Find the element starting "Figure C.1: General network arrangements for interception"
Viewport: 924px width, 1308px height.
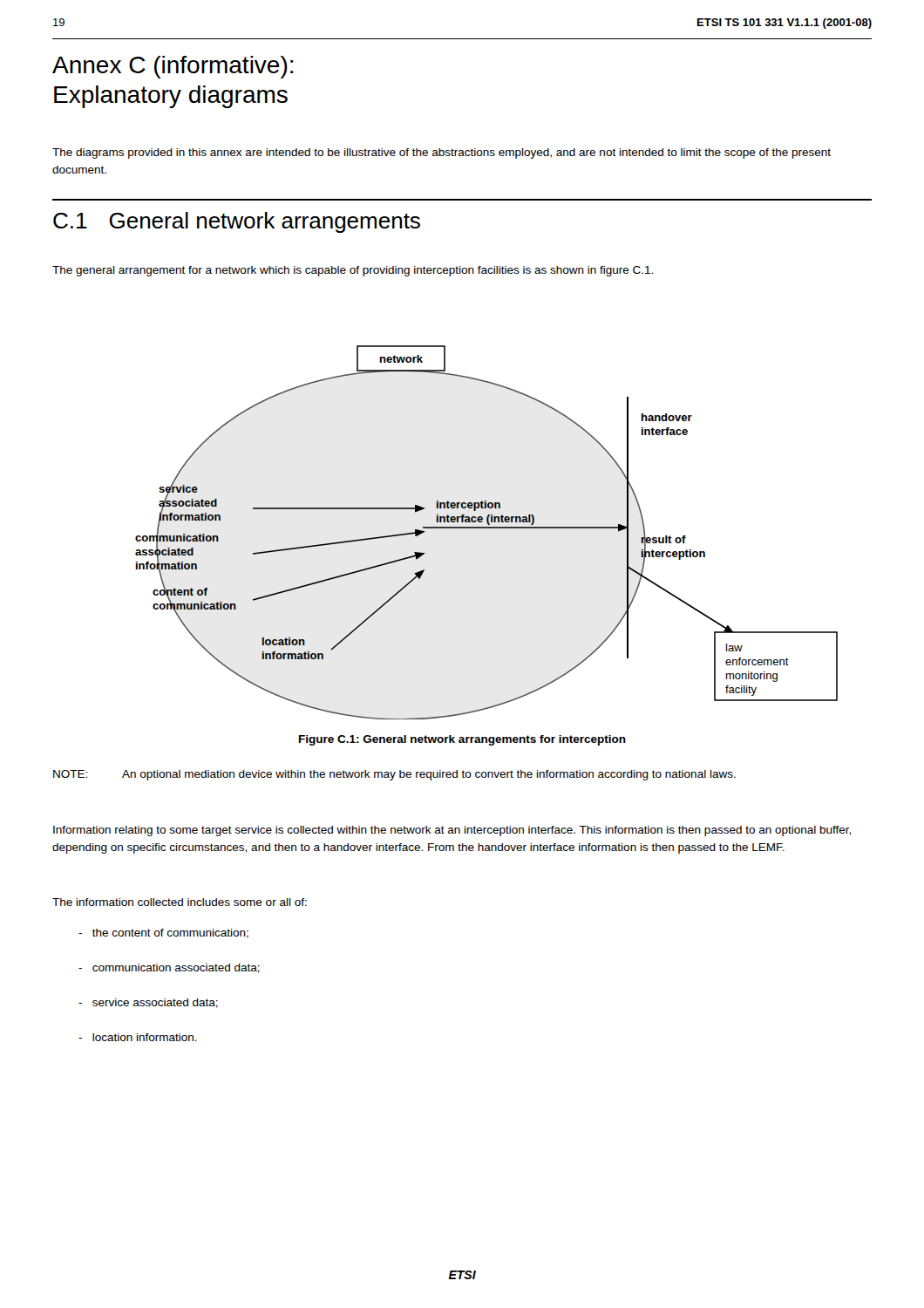(462, 739)
